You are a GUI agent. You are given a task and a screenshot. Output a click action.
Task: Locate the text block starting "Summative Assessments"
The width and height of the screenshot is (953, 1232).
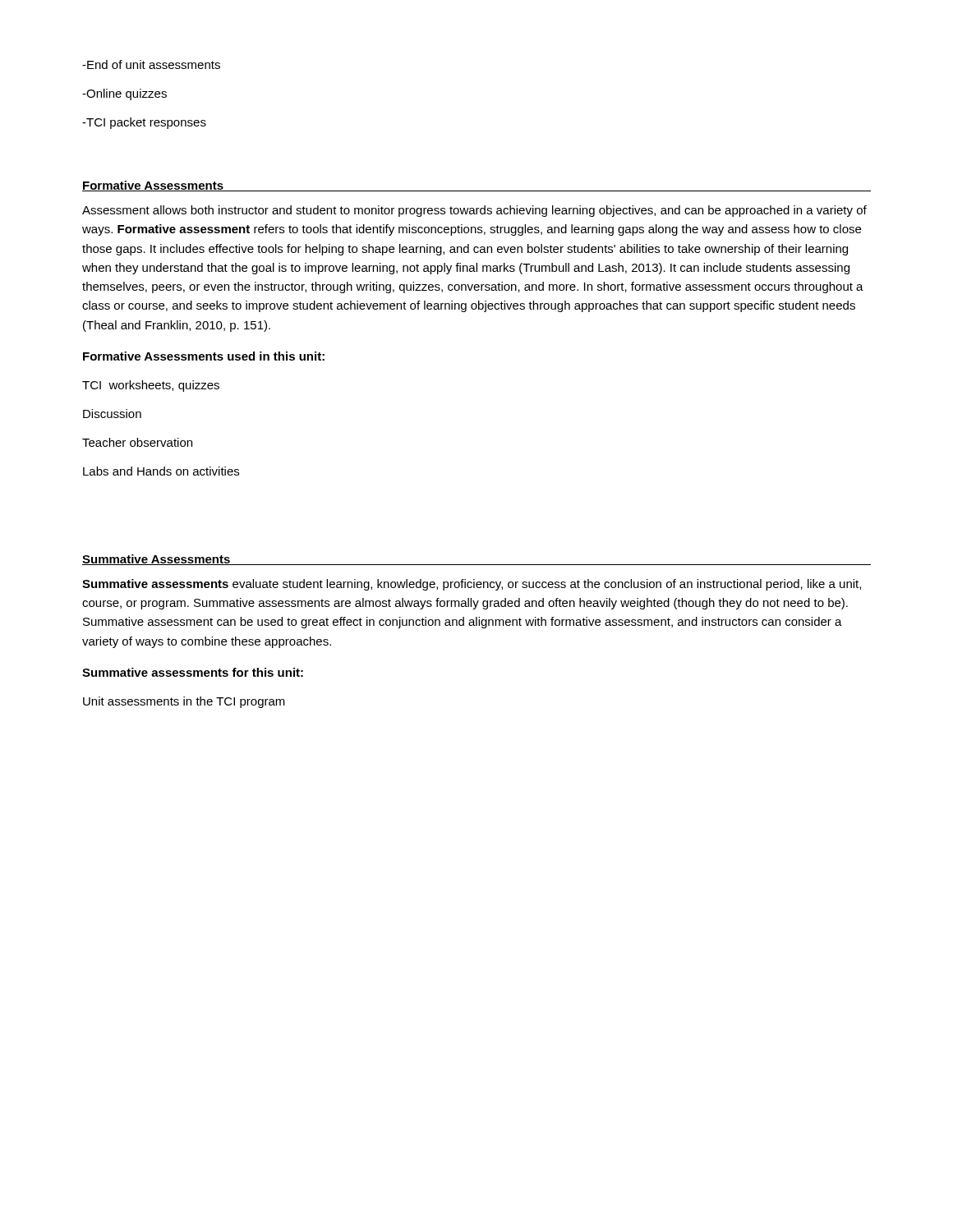pos(476,560)
